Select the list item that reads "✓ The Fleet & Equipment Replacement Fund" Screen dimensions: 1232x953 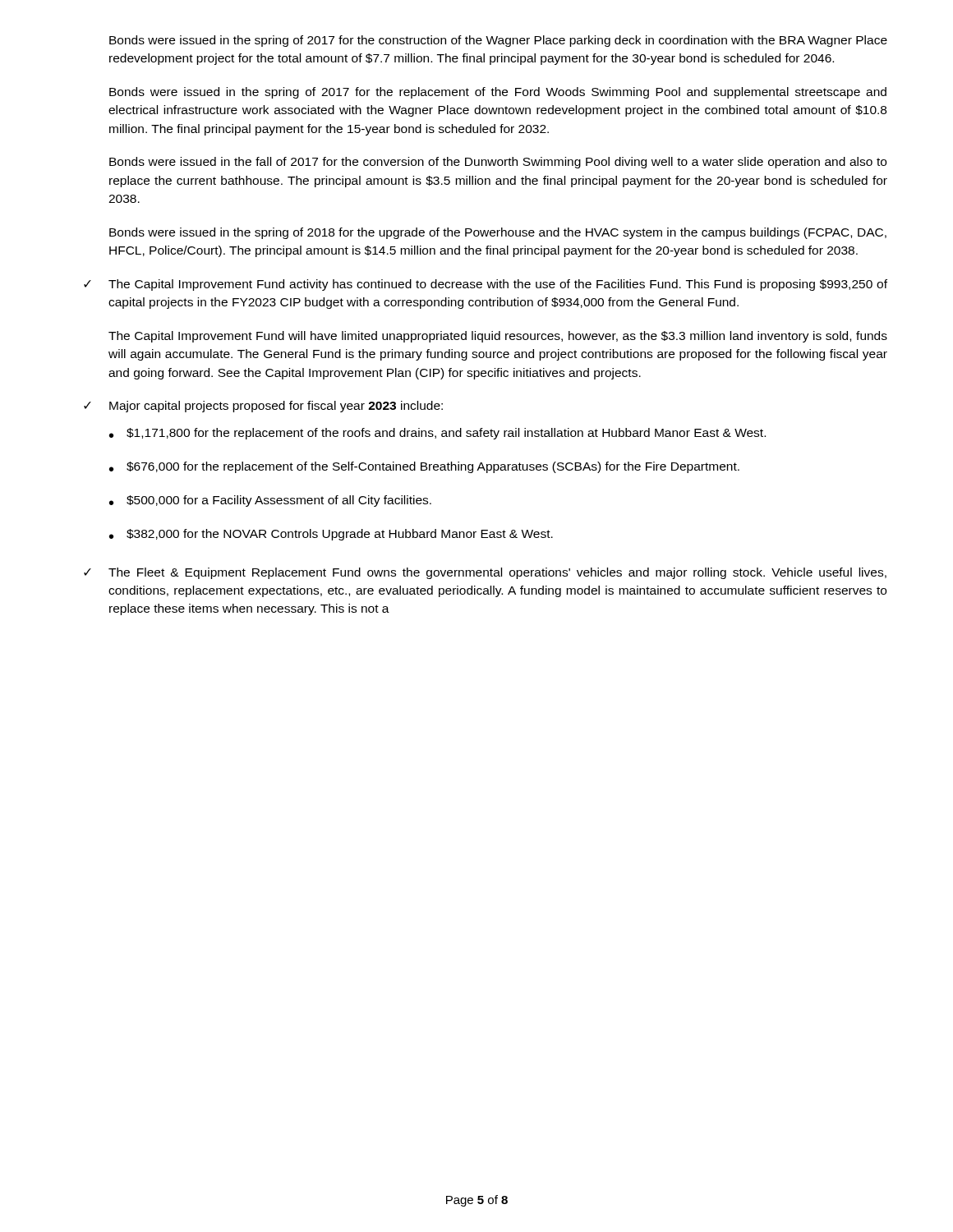click(x=485, y=591)
